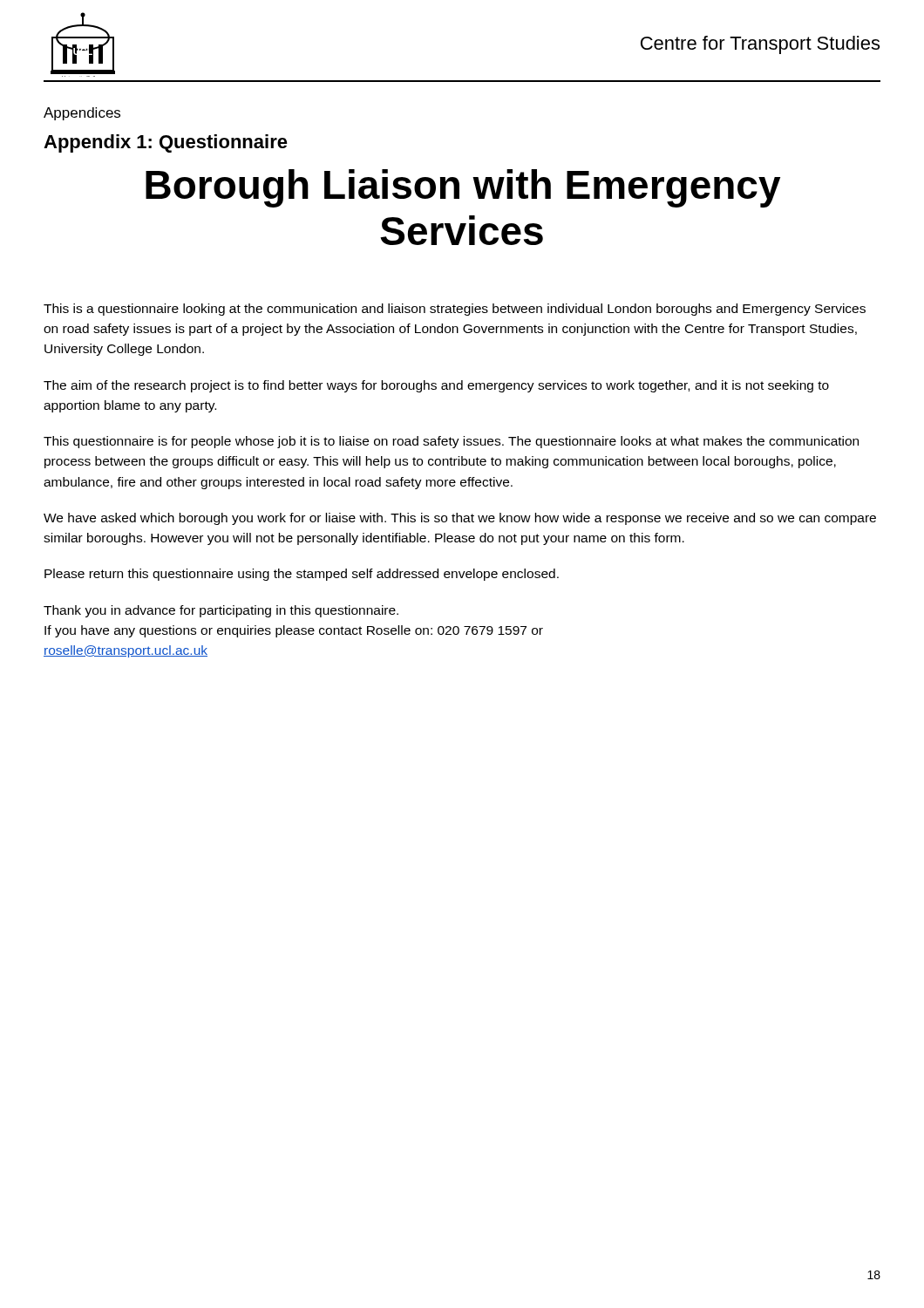
Task: Locate the block starting "Thank you in advance for participating in"
Action: 293,630
